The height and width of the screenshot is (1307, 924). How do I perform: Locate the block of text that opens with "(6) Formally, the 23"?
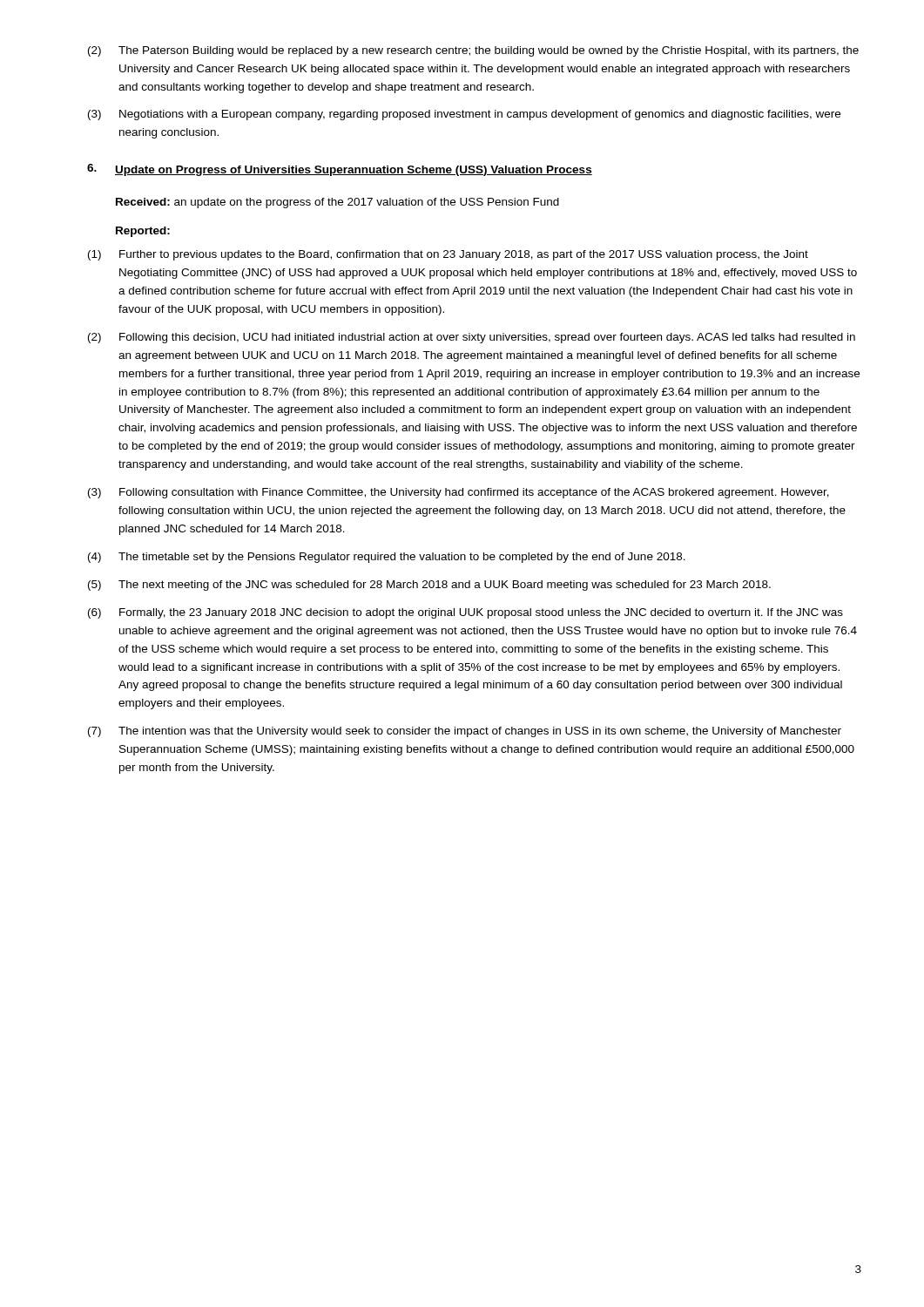click(474, 658)
